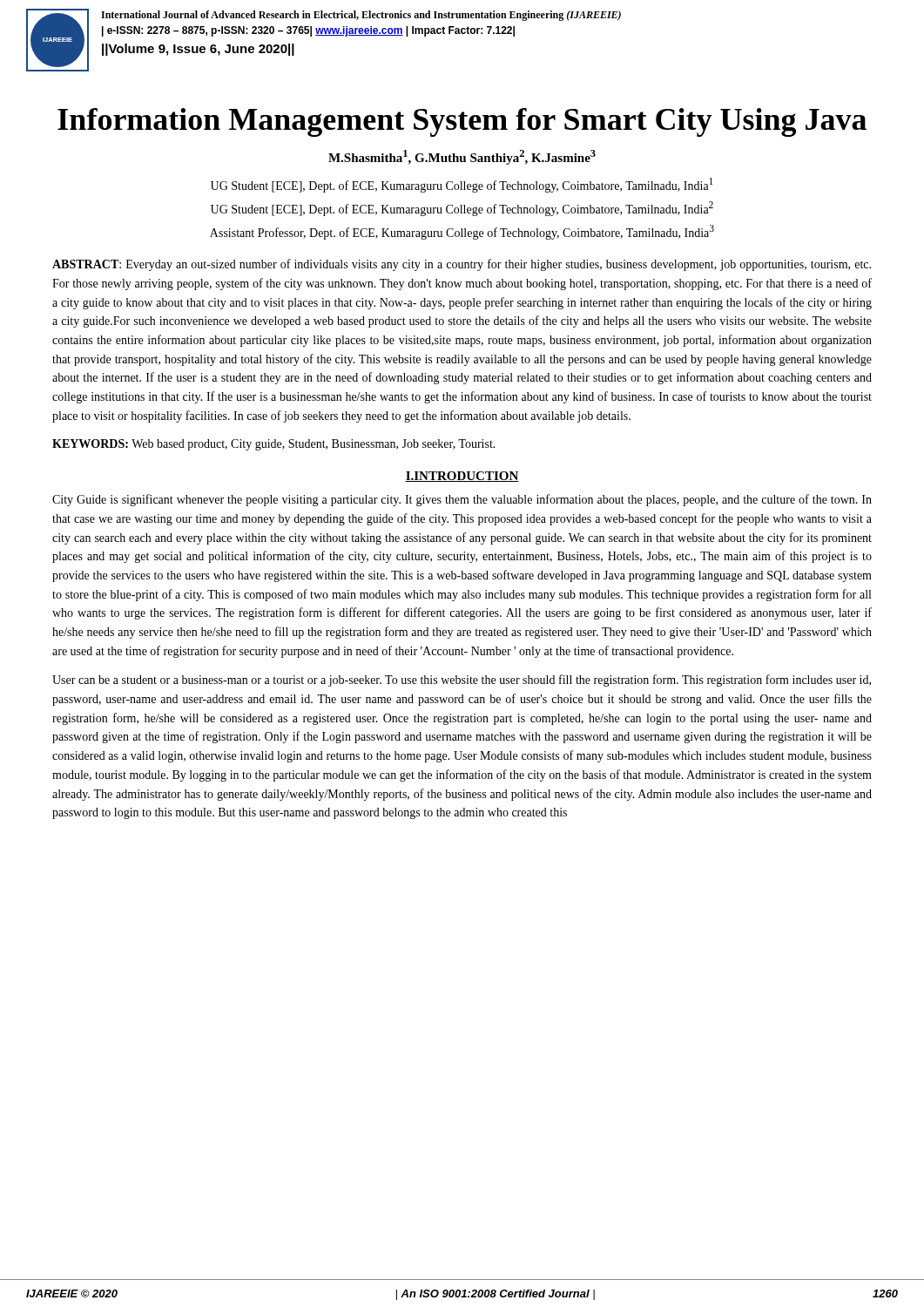This screenshot has height=1307, width=924.
Task: Locate the text block that says "ABSTRACT: Everyday an out-sized number of"
Action: coord(462,340)
